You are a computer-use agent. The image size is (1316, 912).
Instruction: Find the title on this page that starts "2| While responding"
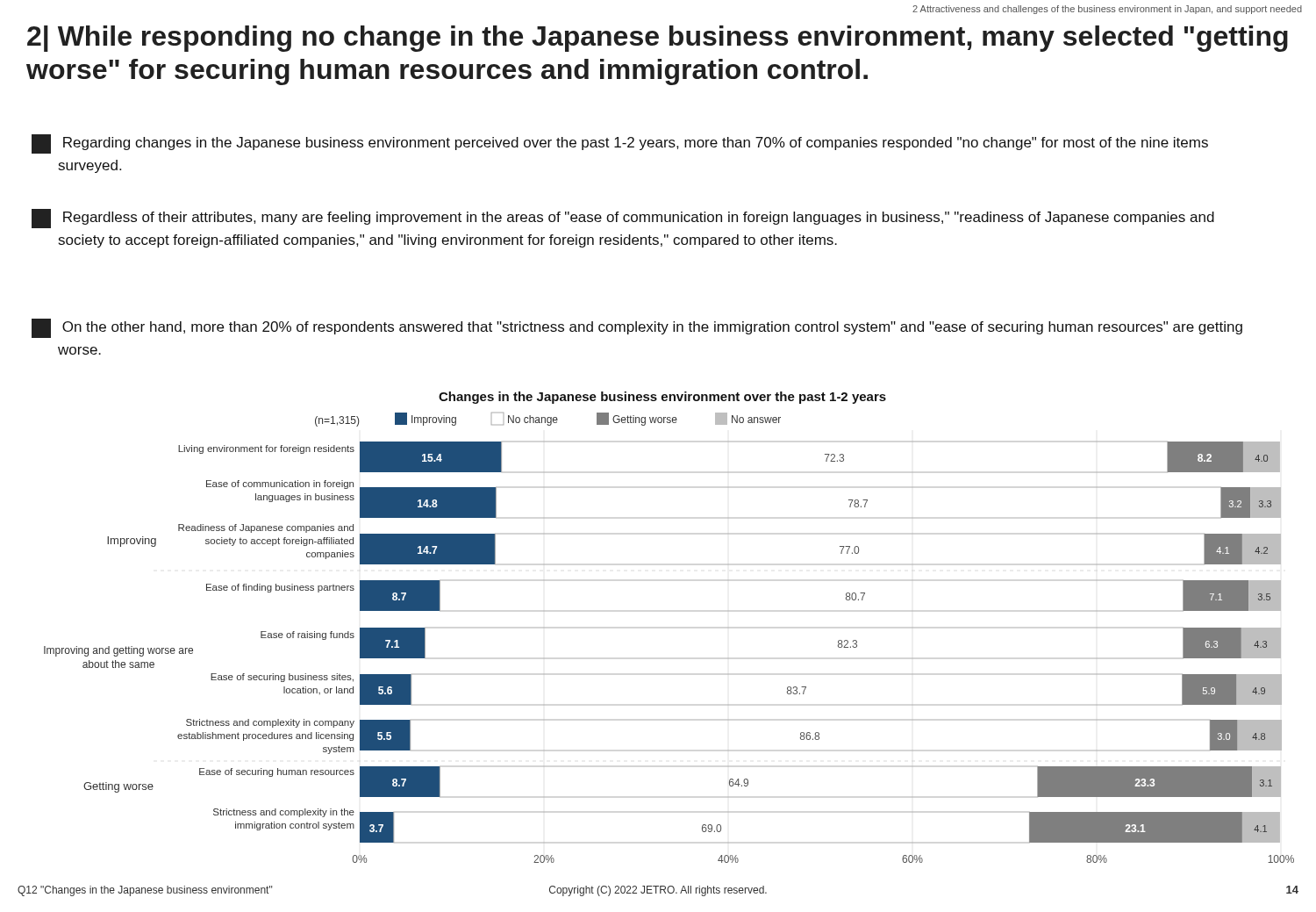[x=658, y=53]
